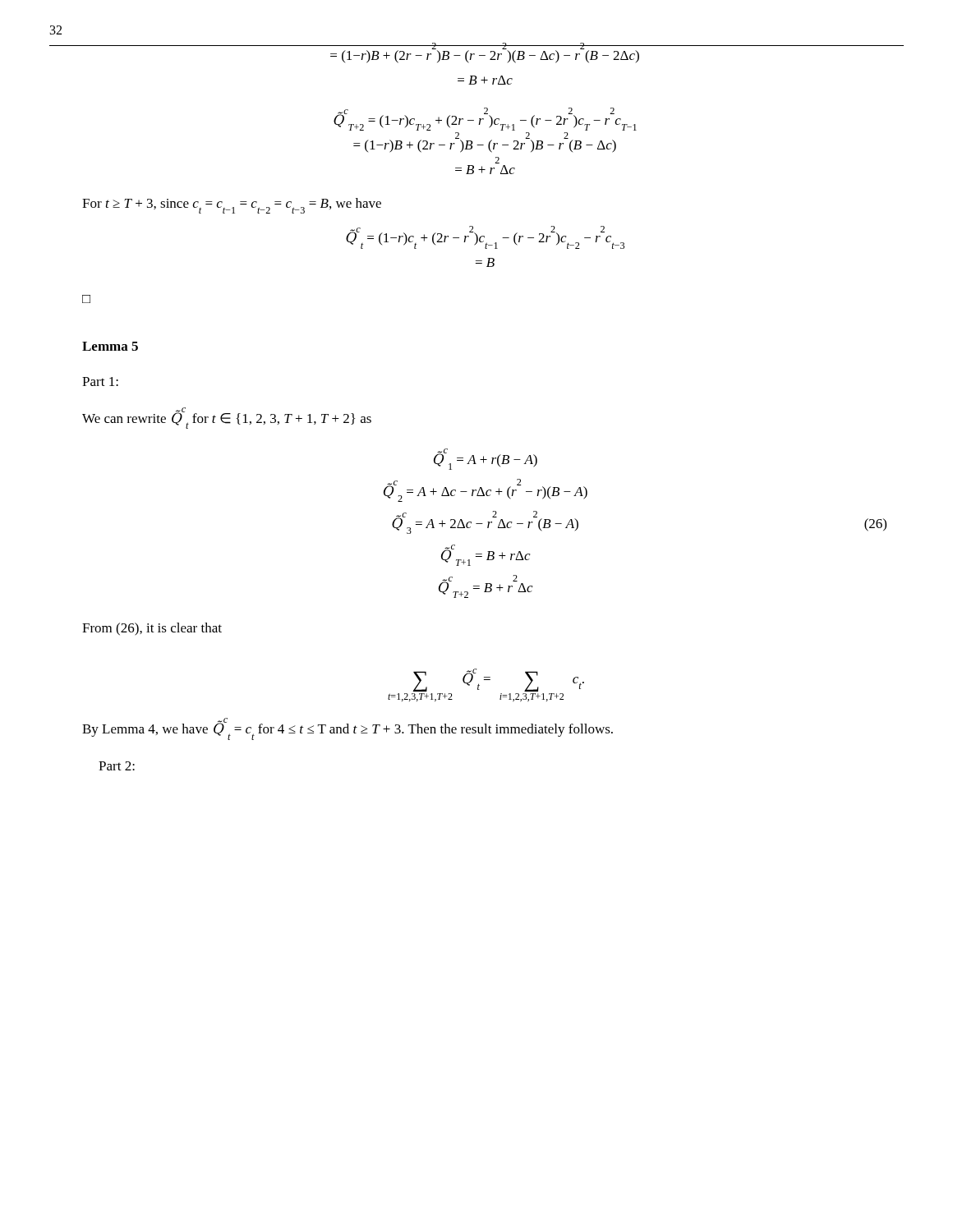Locate the element starting "We can rewrite Q̃ct for t ∈ {1,"
Screen dimensions: 1232x953
pyautogui.click(x=227, y=419)
